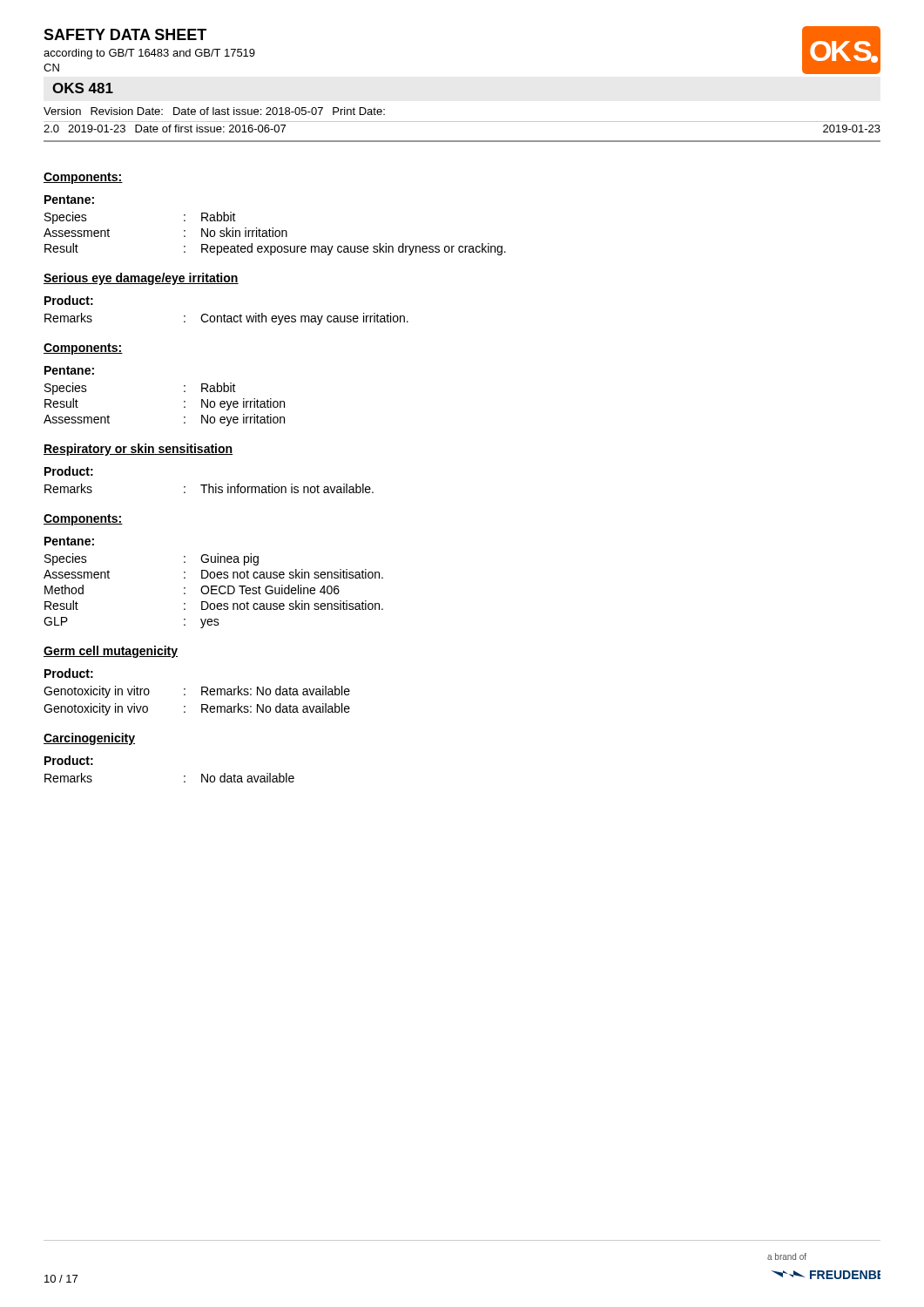Select the element starting "Serious eye damage/eye irritation"
Viewport: 924px width, 1307px height.
(x=141, y=278)
